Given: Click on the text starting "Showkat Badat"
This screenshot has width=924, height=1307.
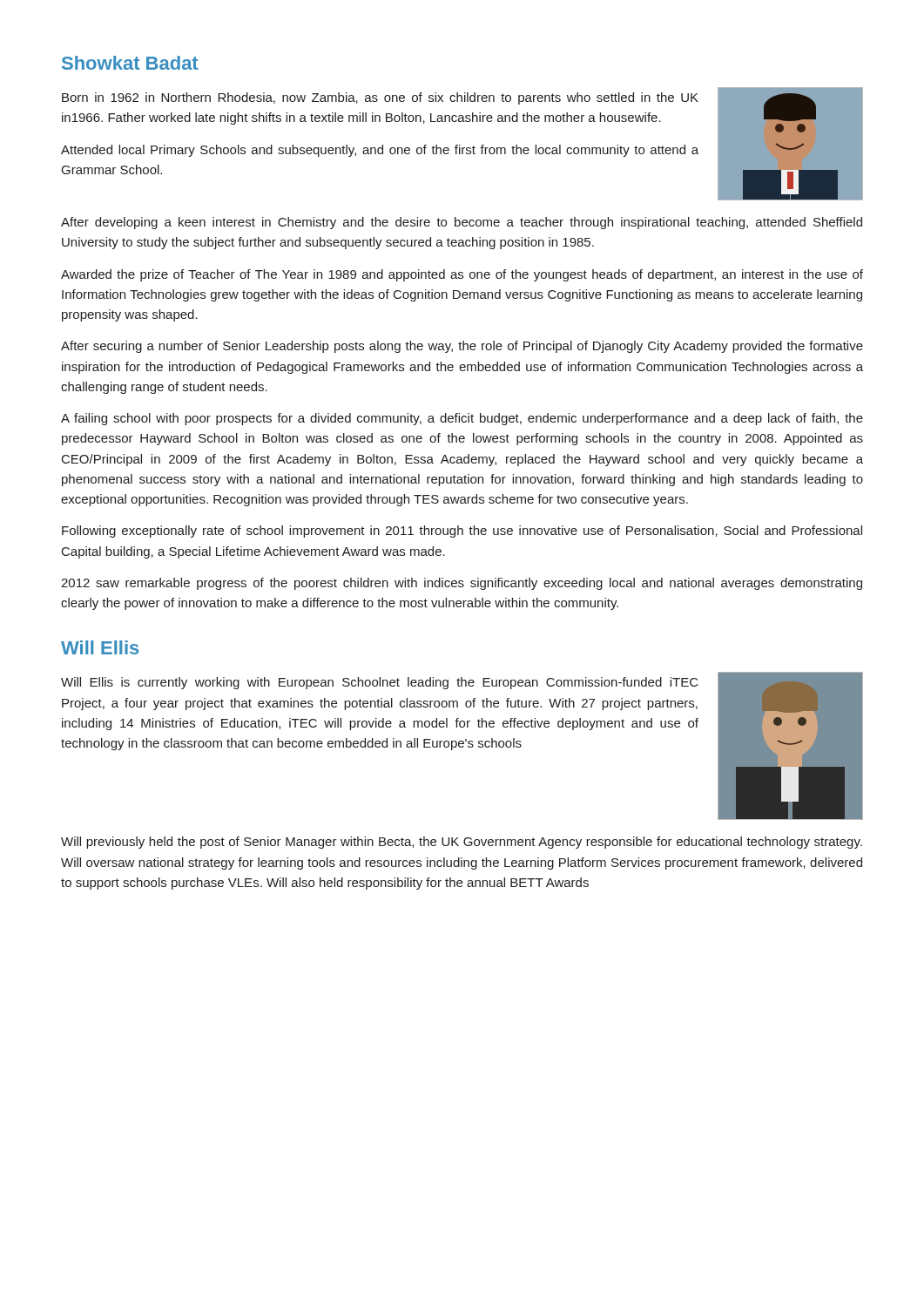Looking at the screenshot, I should (130, 63).
